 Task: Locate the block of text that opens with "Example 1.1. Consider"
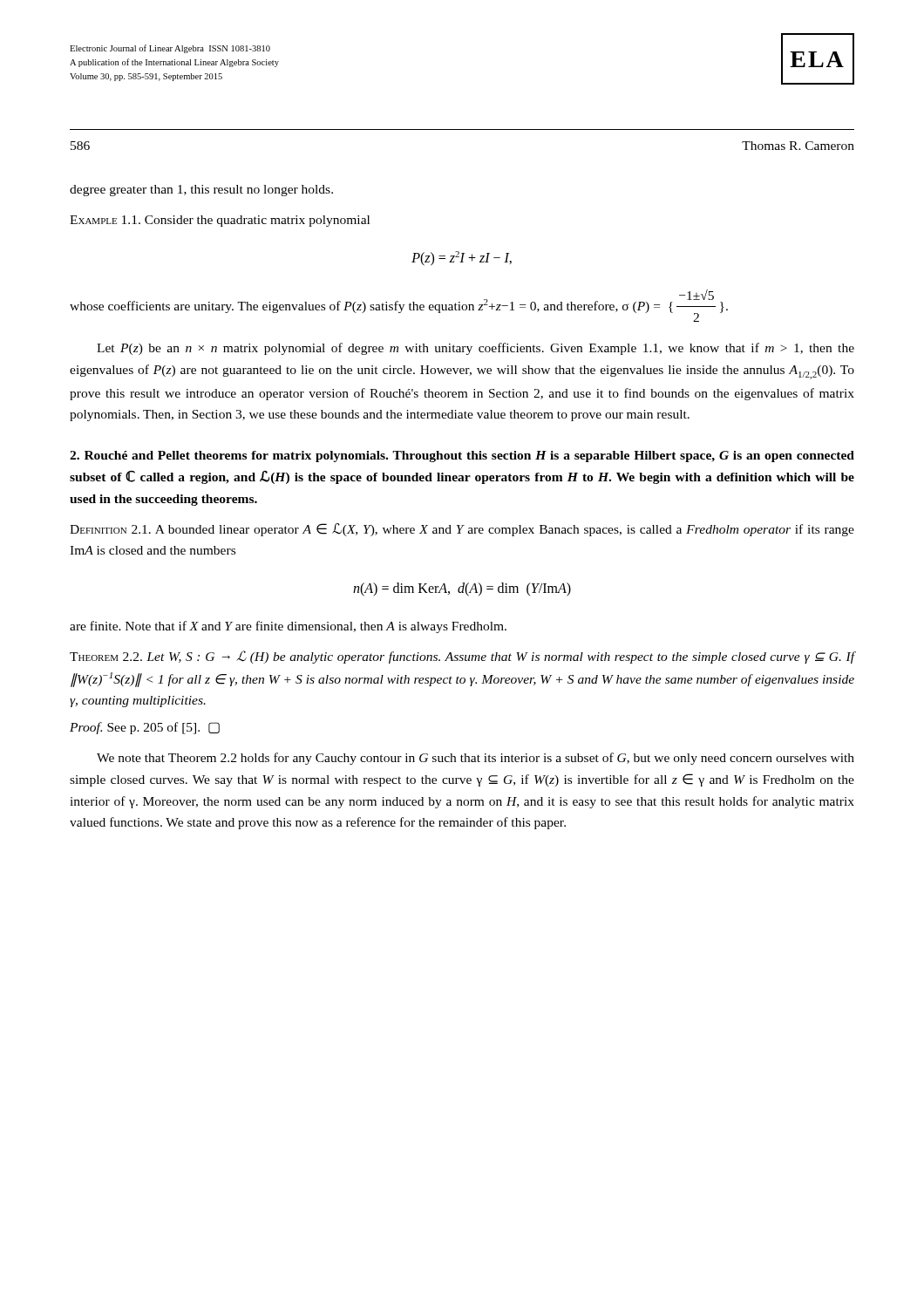[220, 219]
